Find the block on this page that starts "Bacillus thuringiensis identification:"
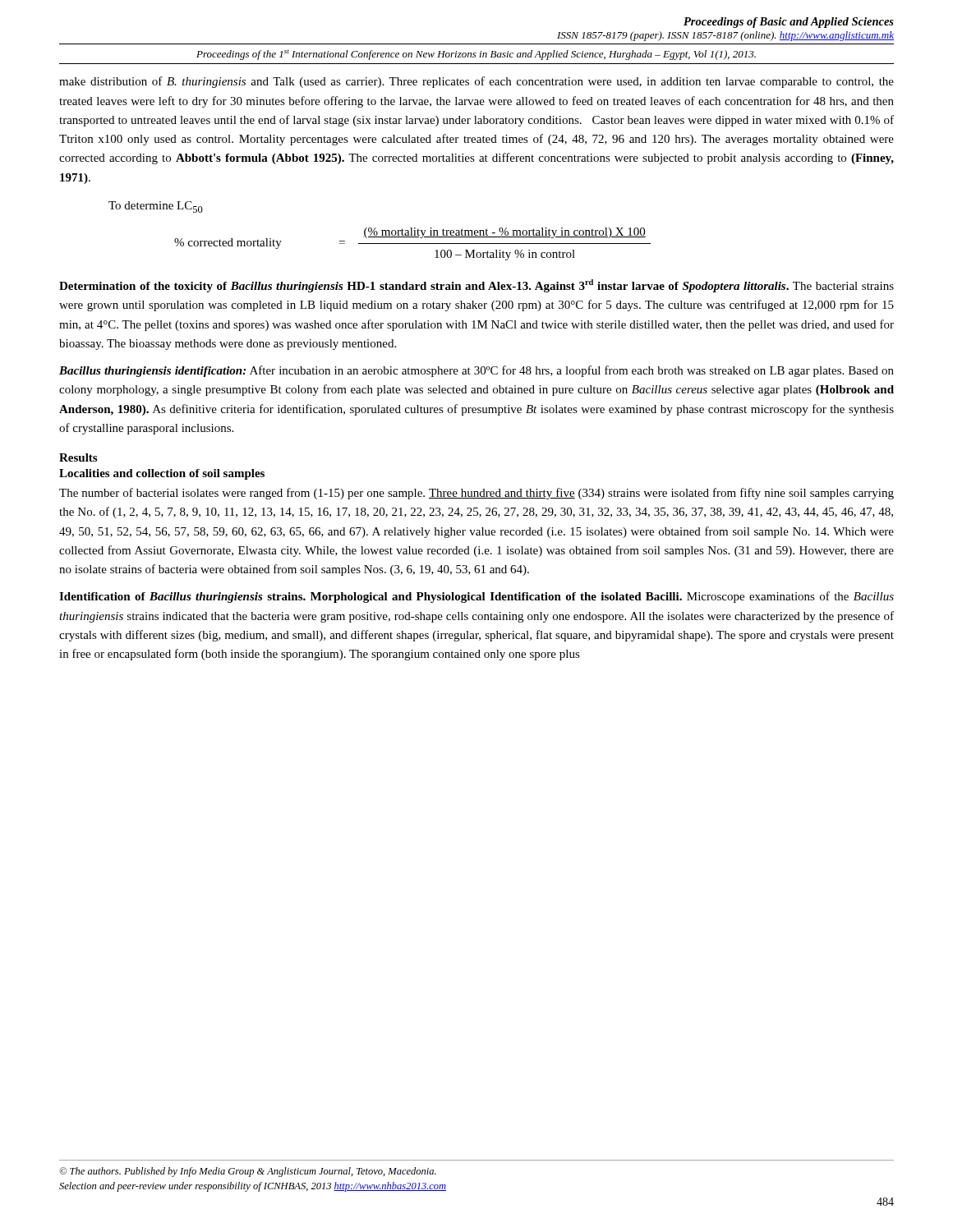 pyautogui.click(x=476, y=399)
